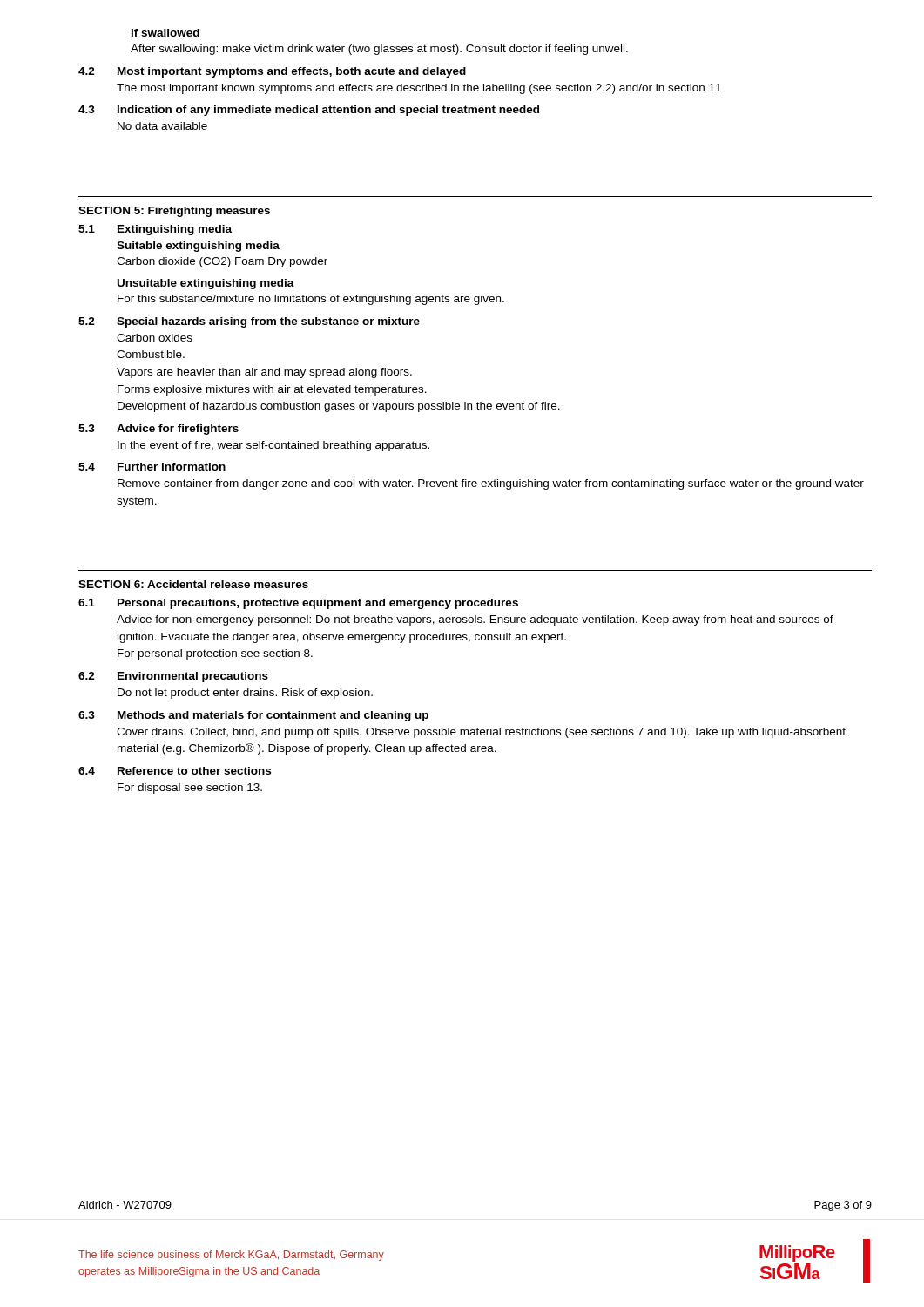Viewport: 924px width, 1307px height.
Task: Click where it says "6.2 Environmental precautions"
Action: 173,677
